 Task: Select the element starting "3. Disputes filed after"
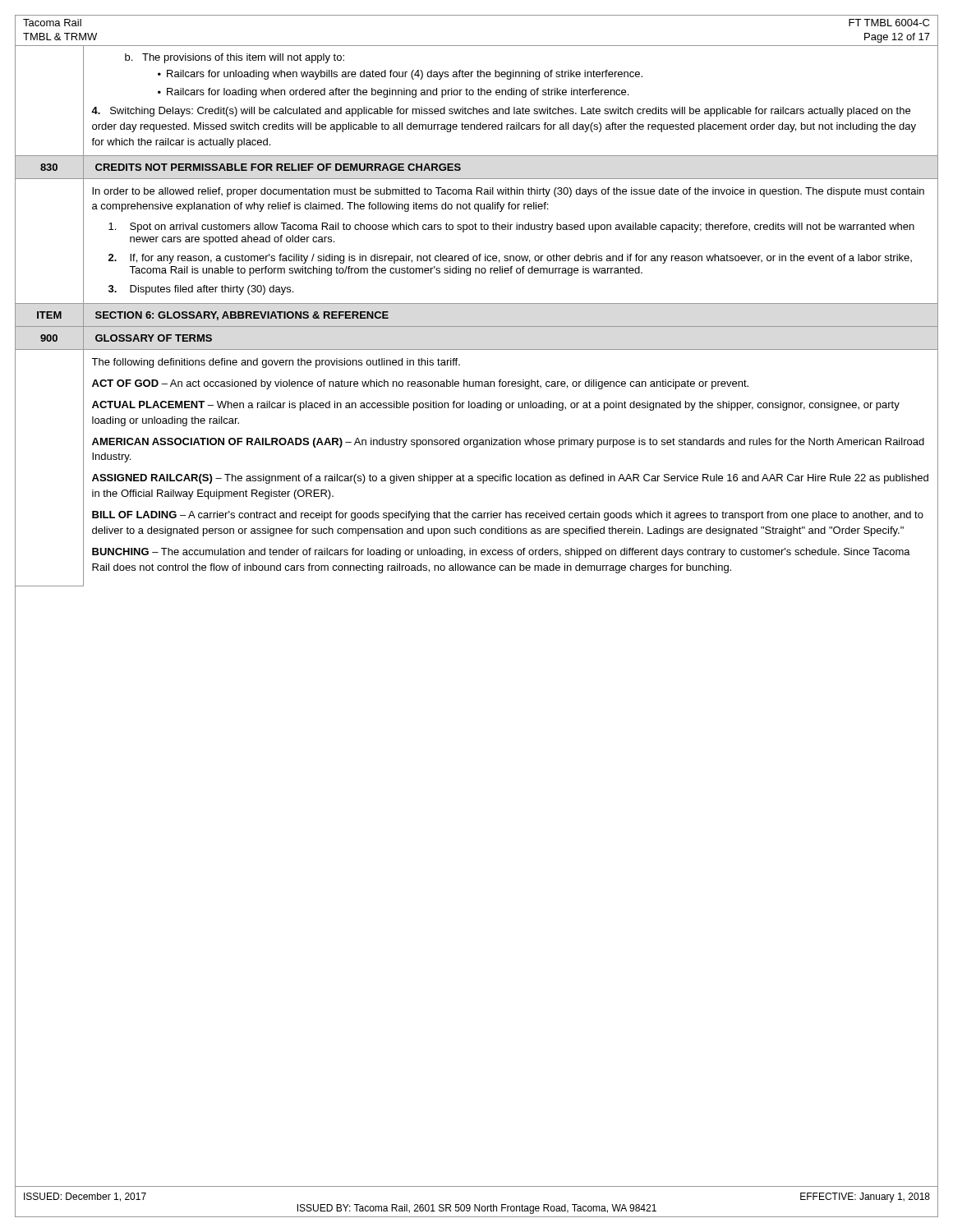tap(201, 289)
